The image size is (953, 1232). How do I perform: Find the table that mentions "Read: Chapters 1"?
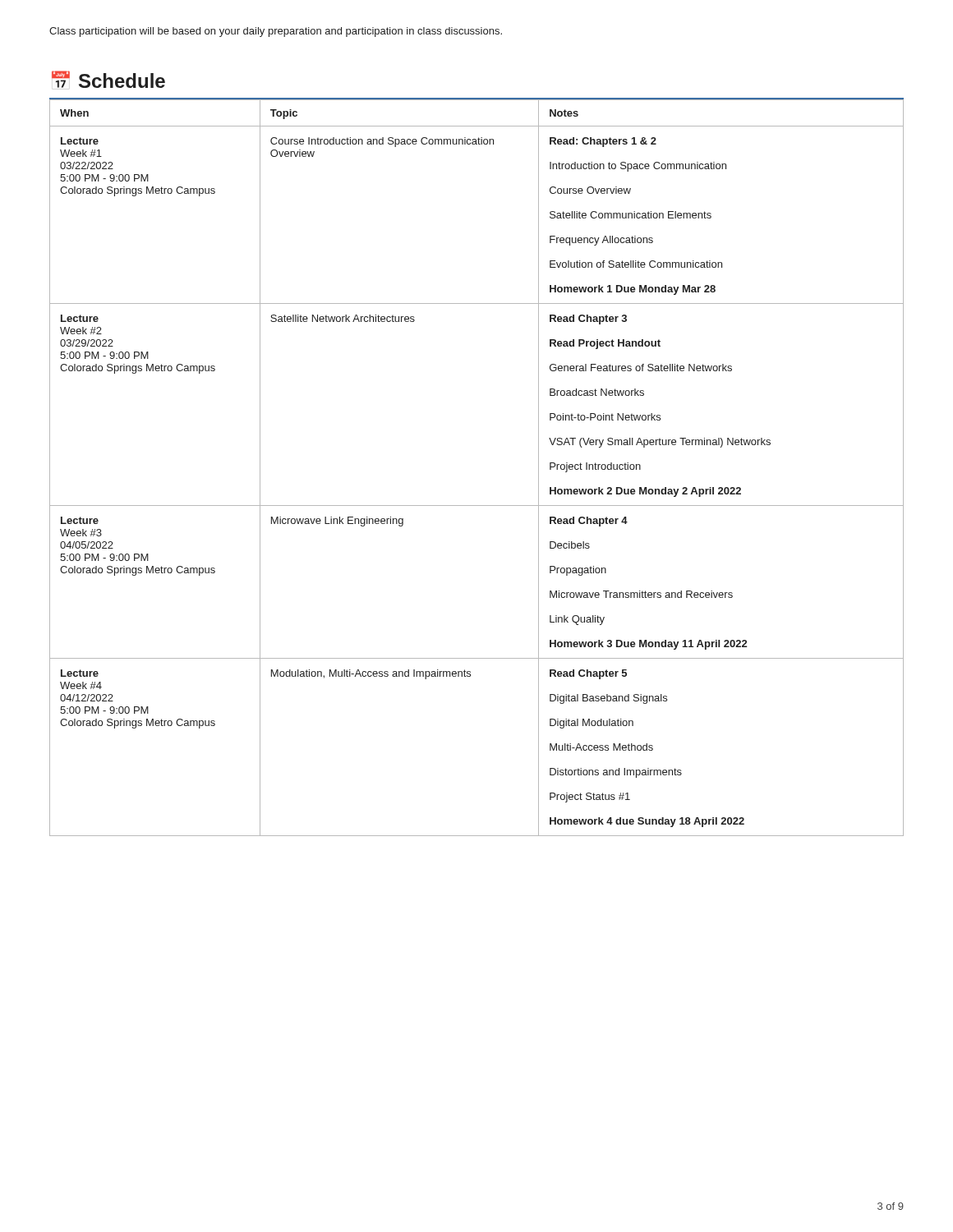tap(476, 468)
